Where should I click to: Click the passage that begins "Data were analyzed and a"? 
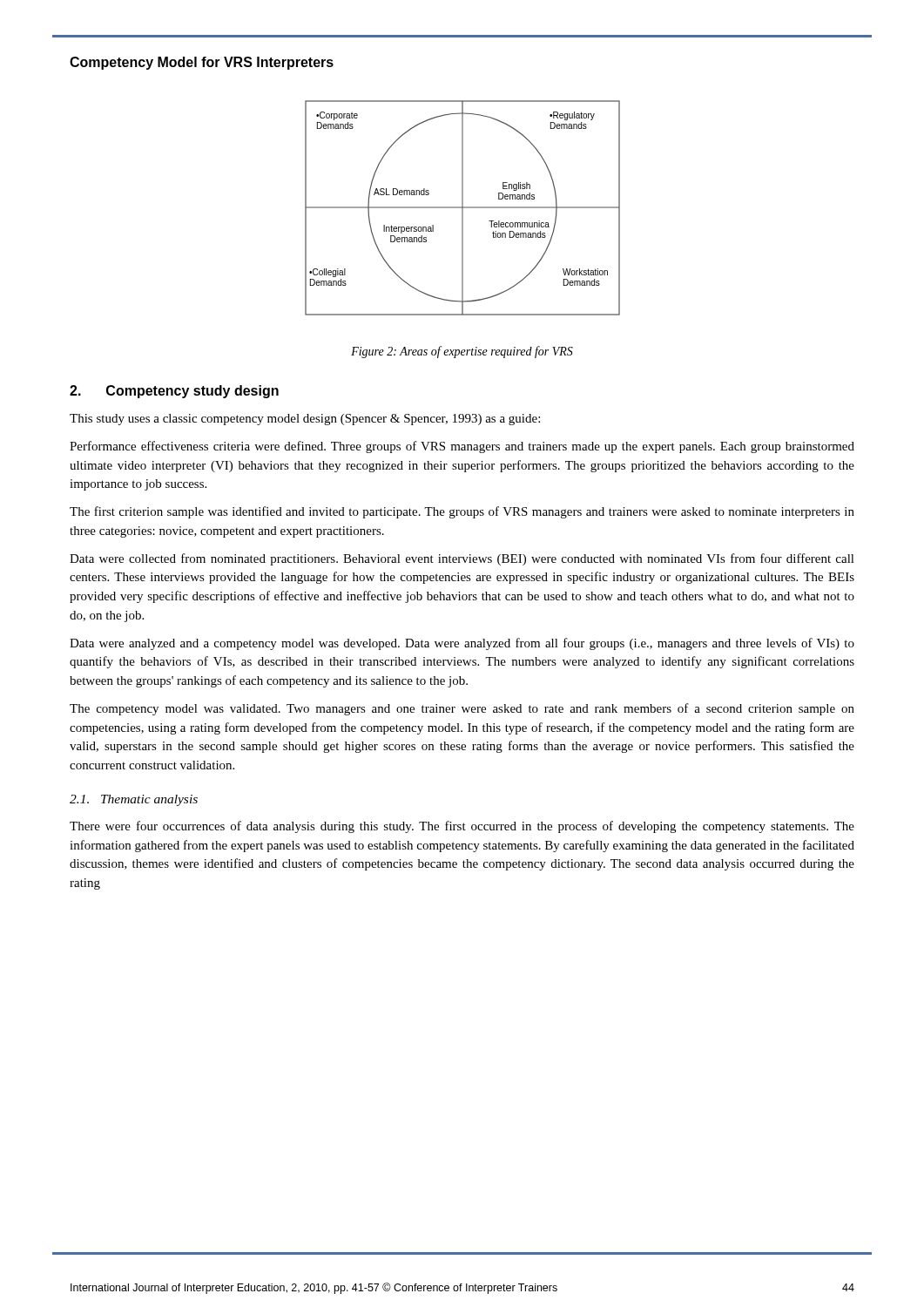coord(462,662)
